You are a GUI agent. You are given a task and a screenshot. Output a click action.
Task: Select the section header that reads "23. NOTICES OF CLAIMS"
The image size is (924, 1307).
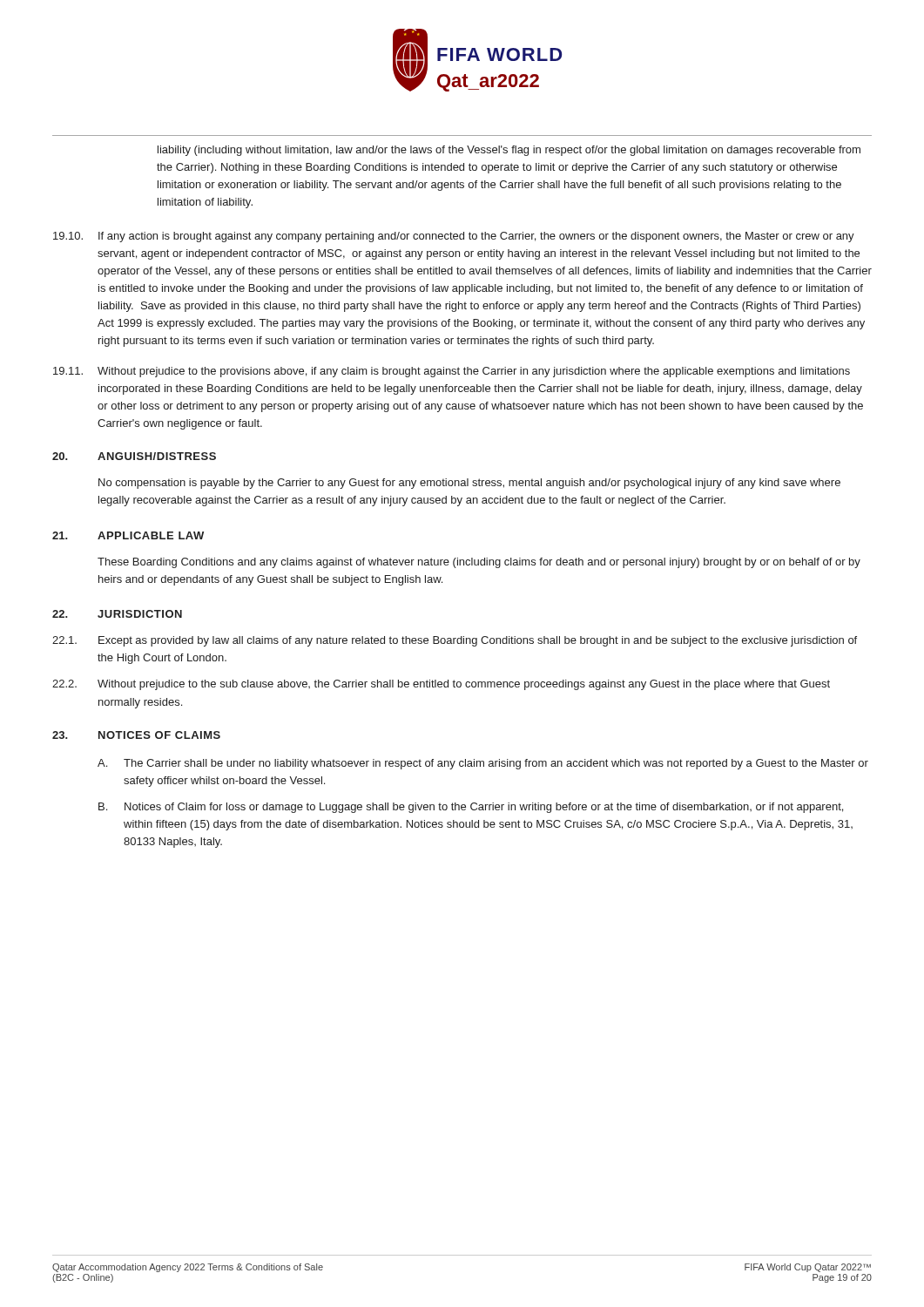click(137, 735)
